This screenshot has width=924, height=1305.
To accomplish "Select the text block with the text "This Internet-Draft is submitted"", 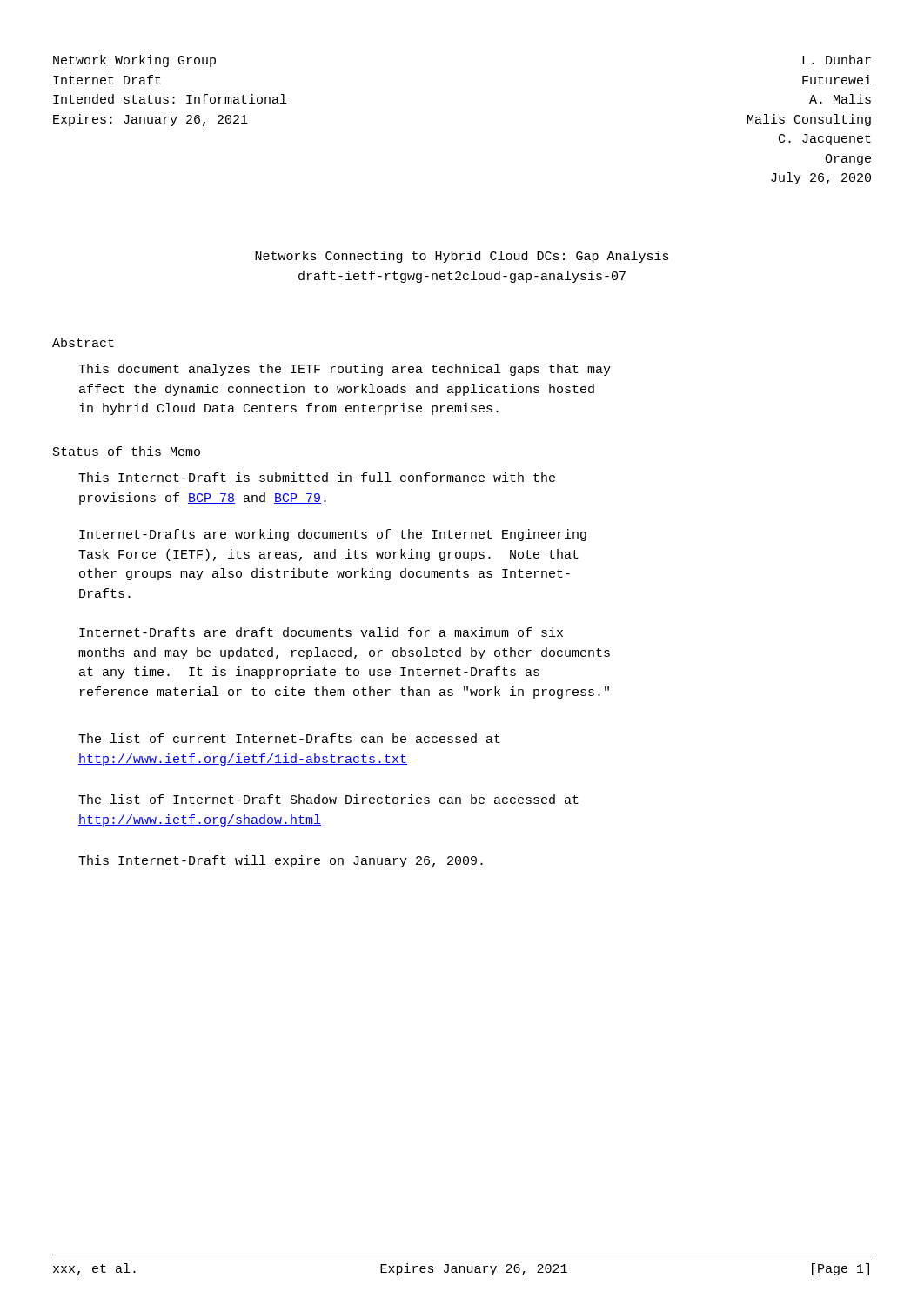I will click(x=317, y=489).
